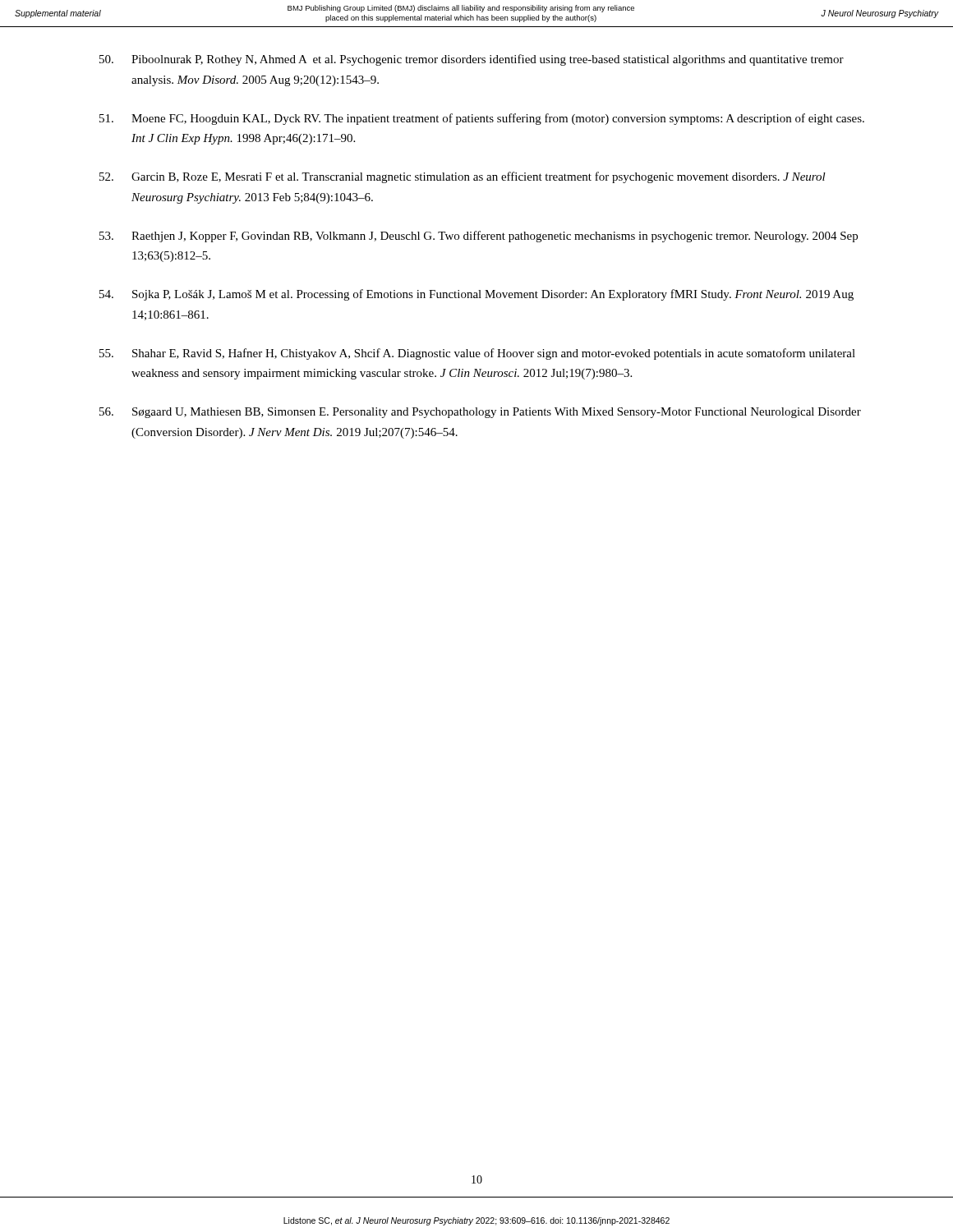
Task: Locate the list item containing "56. Søgaard U, Mathiesen BB, Simonsen E. Personality"
Action: click(485, 422)
